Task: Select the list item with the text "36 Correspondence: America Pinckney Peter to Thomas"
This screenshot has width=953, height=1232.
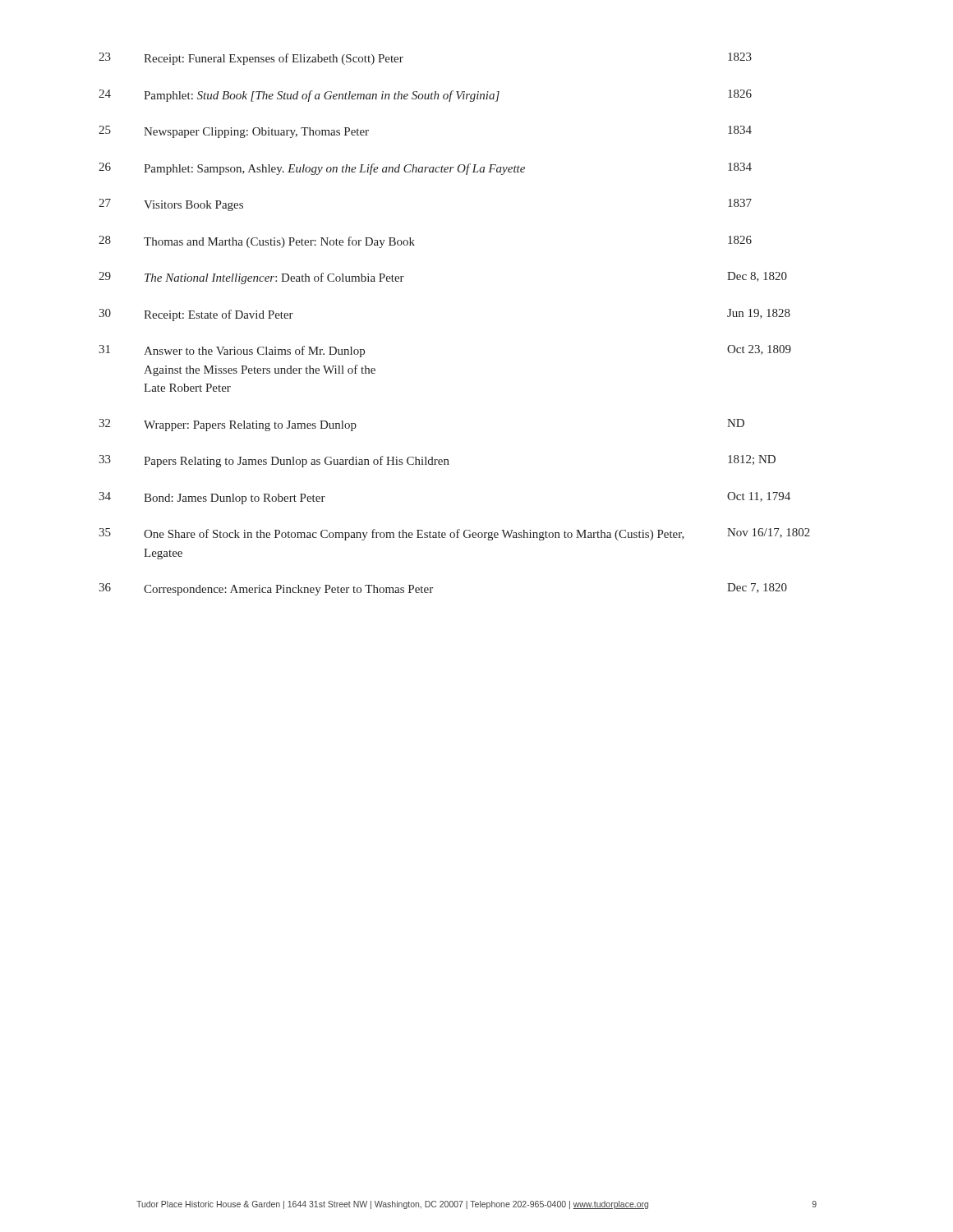Action: click(290, 589)
